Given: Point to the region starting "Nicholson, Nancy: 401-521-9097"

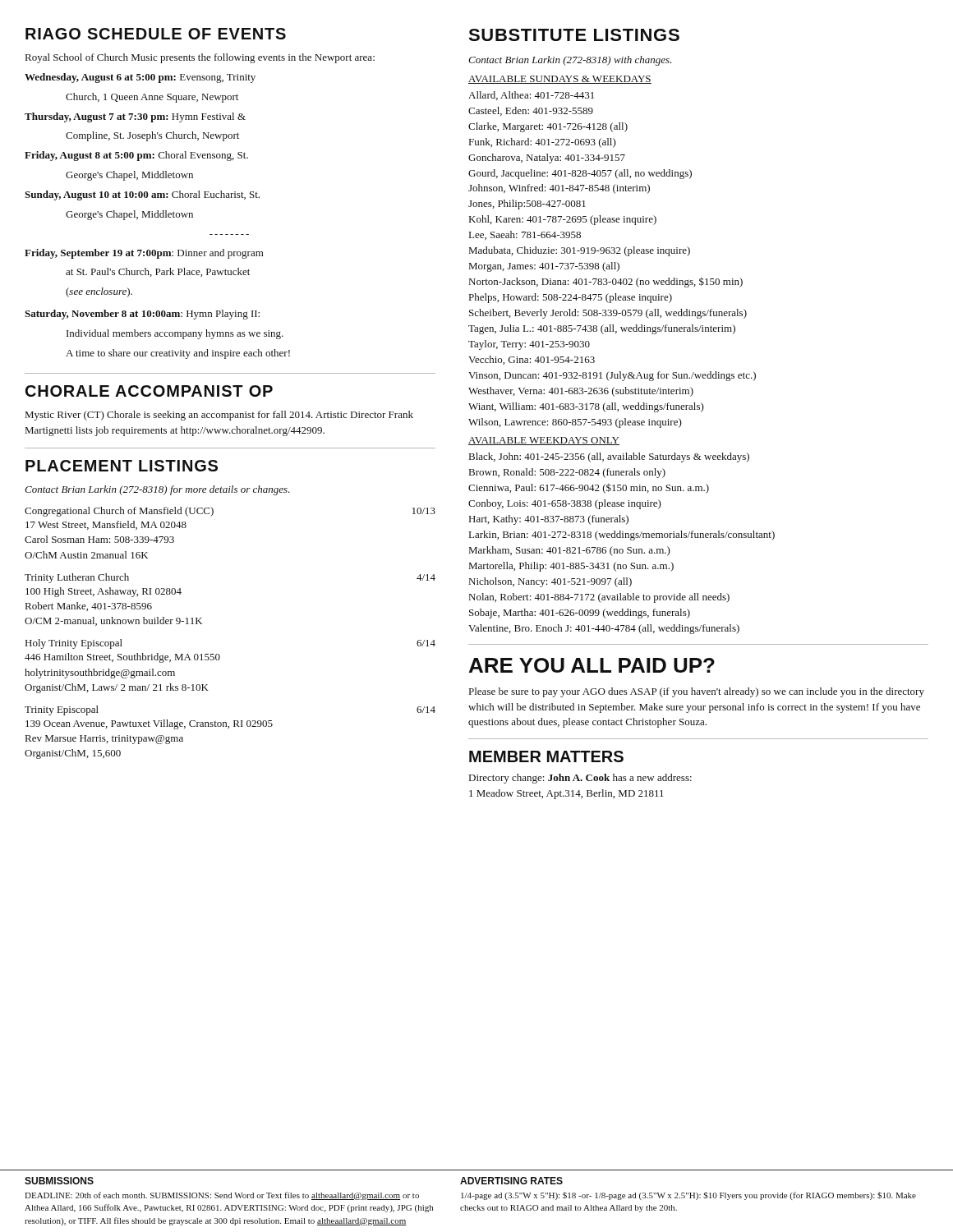Looking at the screenshot, I should click(550, 582).
